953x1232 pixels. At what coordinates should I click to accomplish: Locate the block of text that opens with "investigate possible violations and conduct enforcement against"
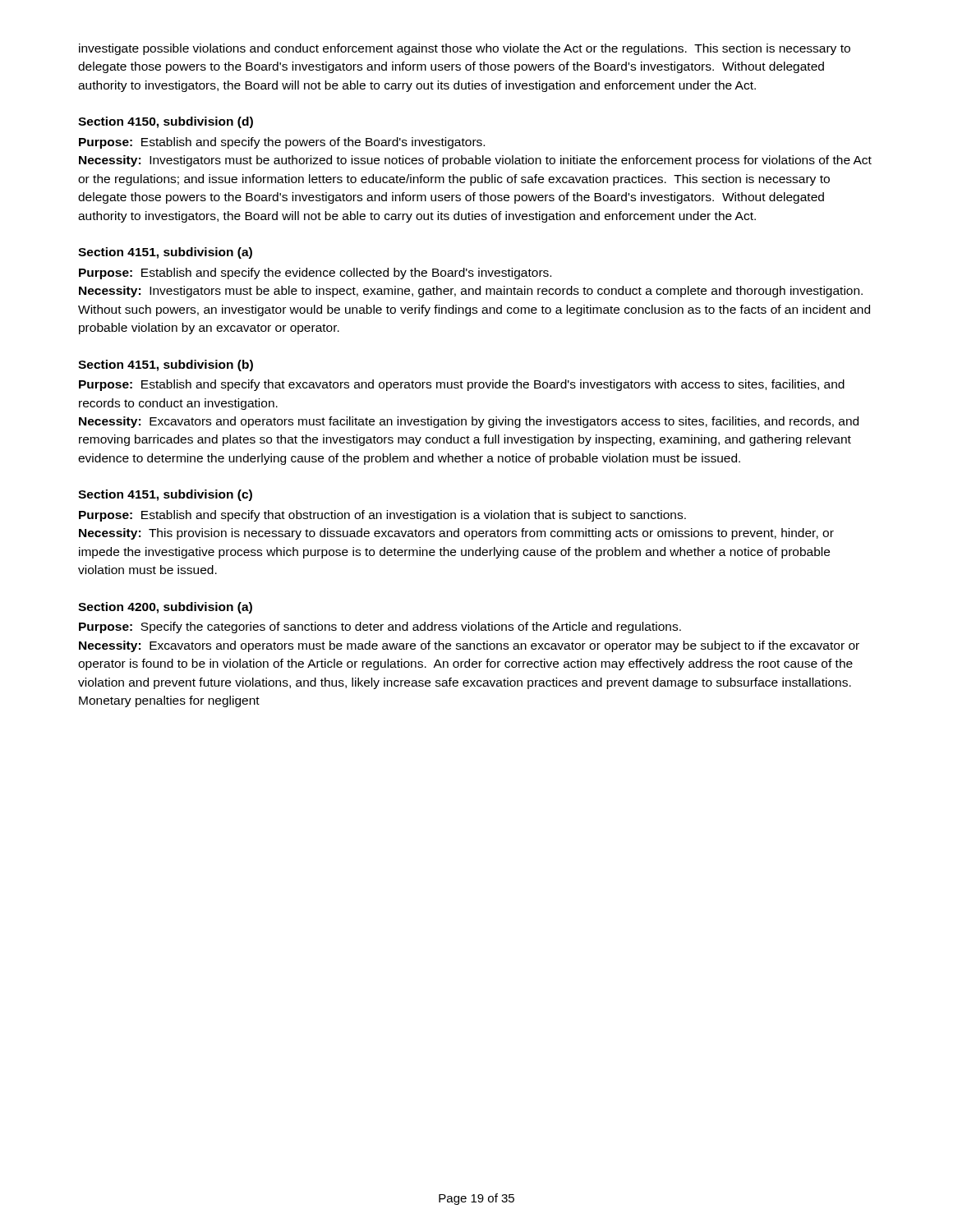click(x=464, y=66)
